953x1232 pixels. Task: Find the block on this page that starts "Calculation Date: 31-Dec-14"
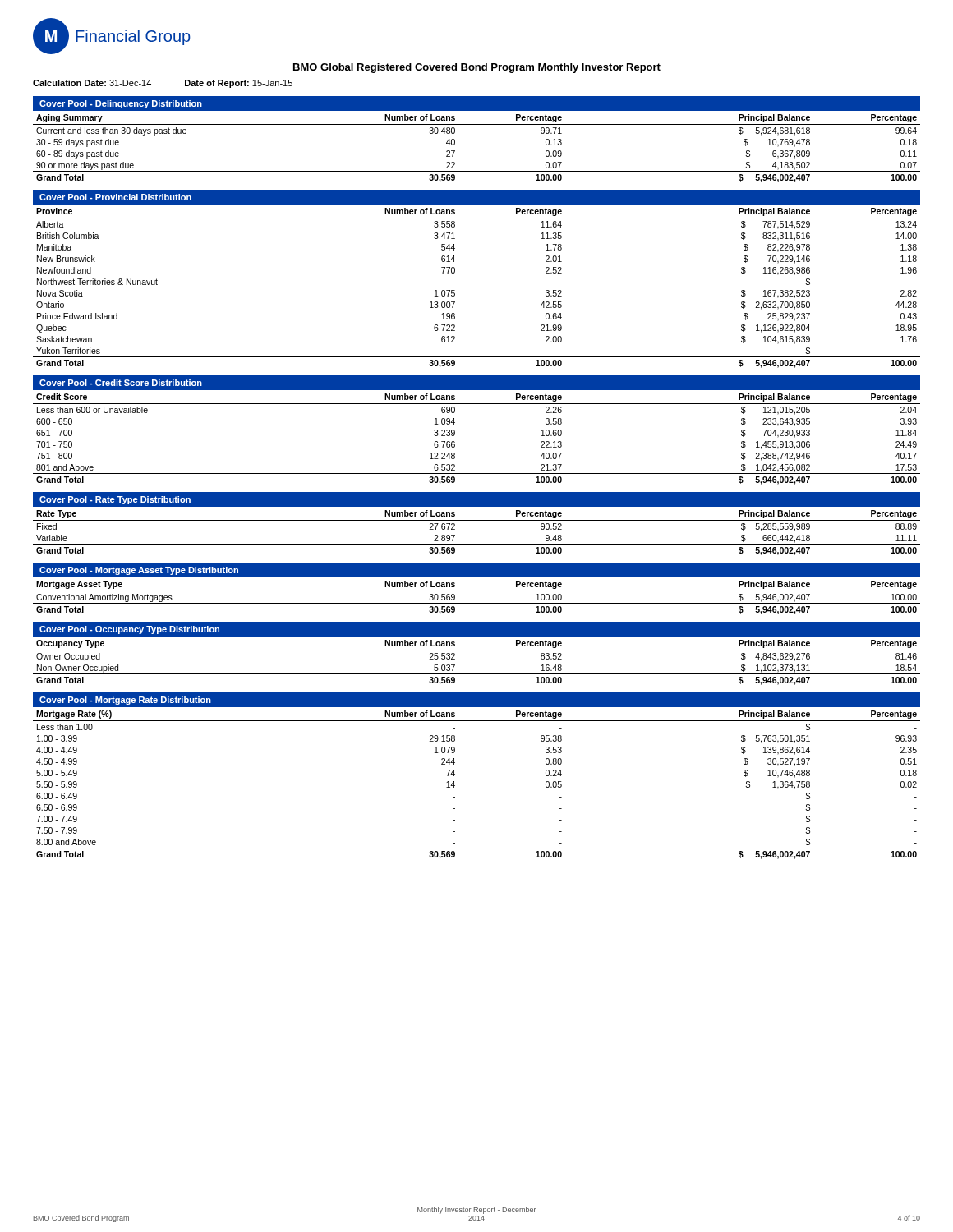pyautogui.click(x=94, y=83)
